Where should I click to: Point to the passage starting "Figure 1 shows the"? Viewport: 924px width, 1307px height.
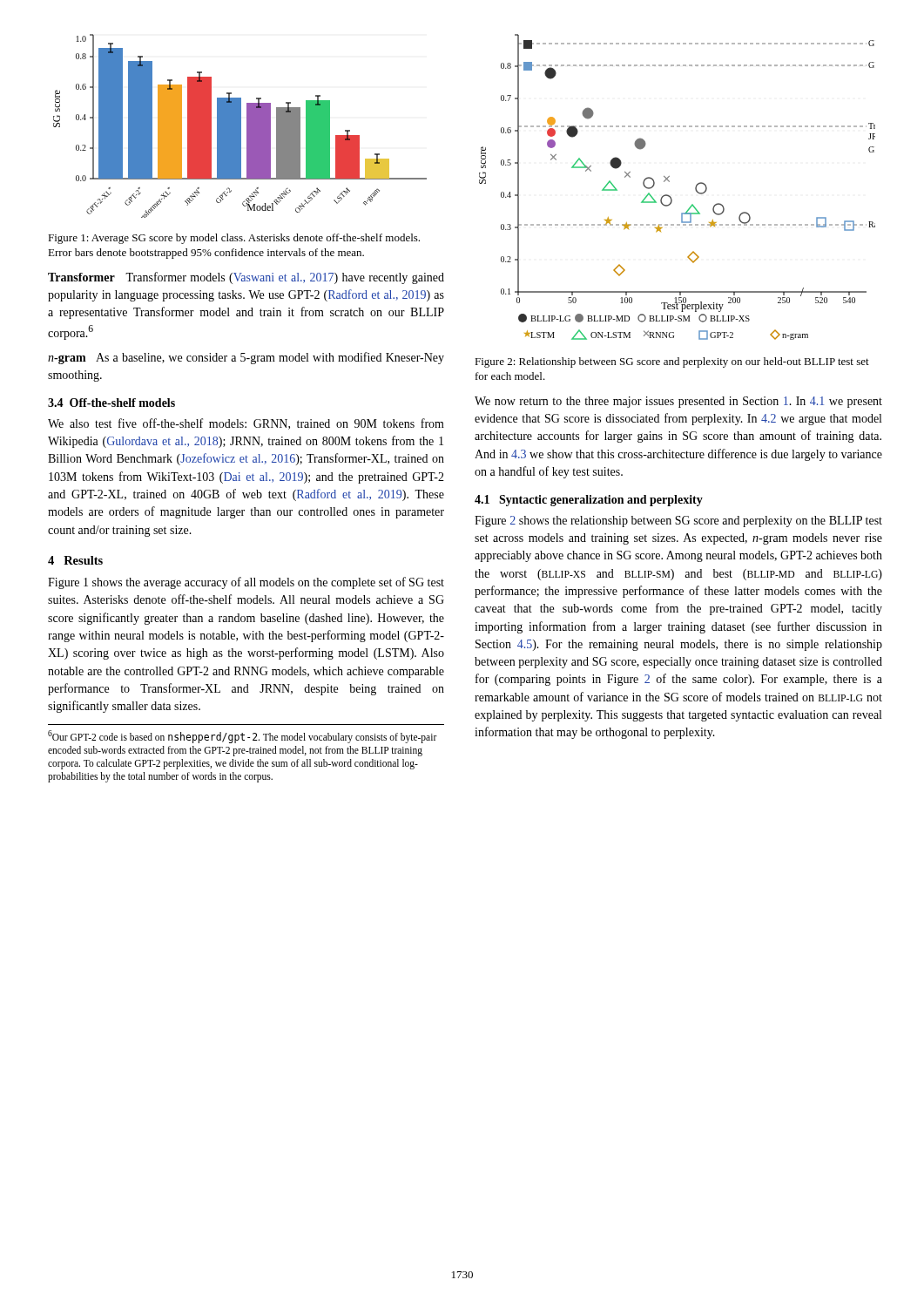[246, 644]
